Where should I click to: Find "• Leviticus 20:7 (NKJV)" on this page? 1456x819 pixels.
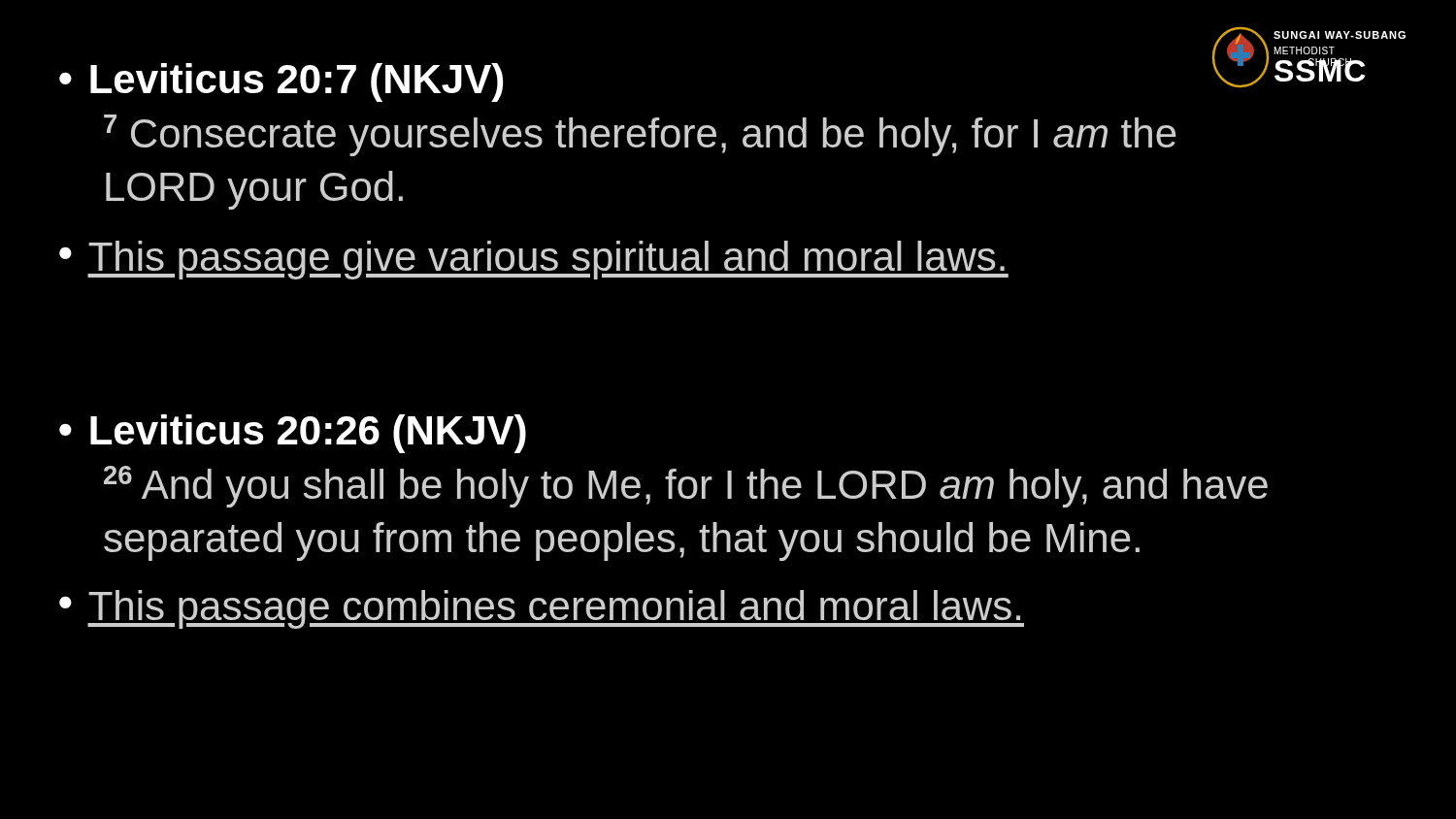(282, 80)
